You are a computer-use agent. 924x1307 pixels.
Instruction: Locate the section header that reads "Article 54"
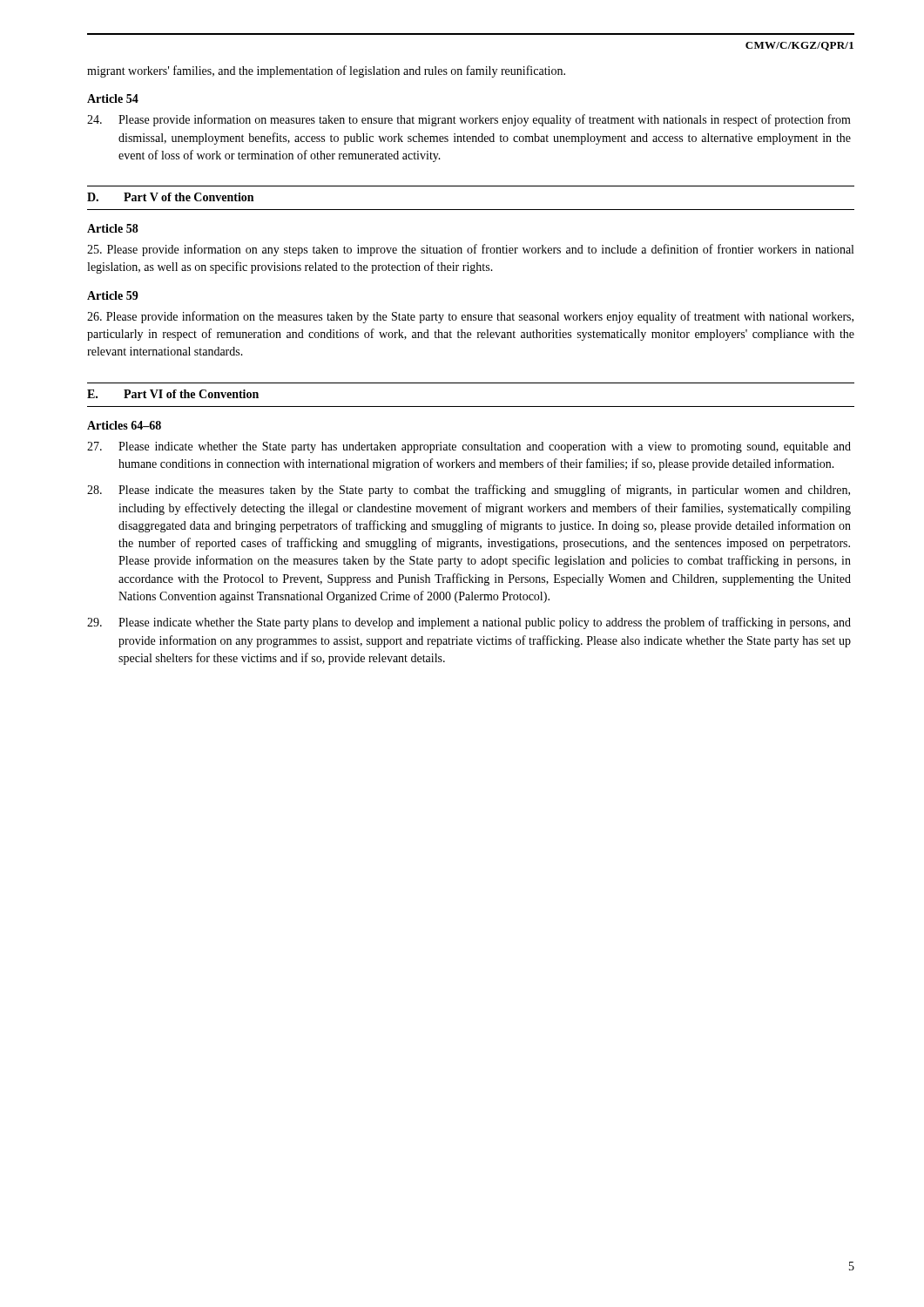pyautogui.click(x=113, y=99)
